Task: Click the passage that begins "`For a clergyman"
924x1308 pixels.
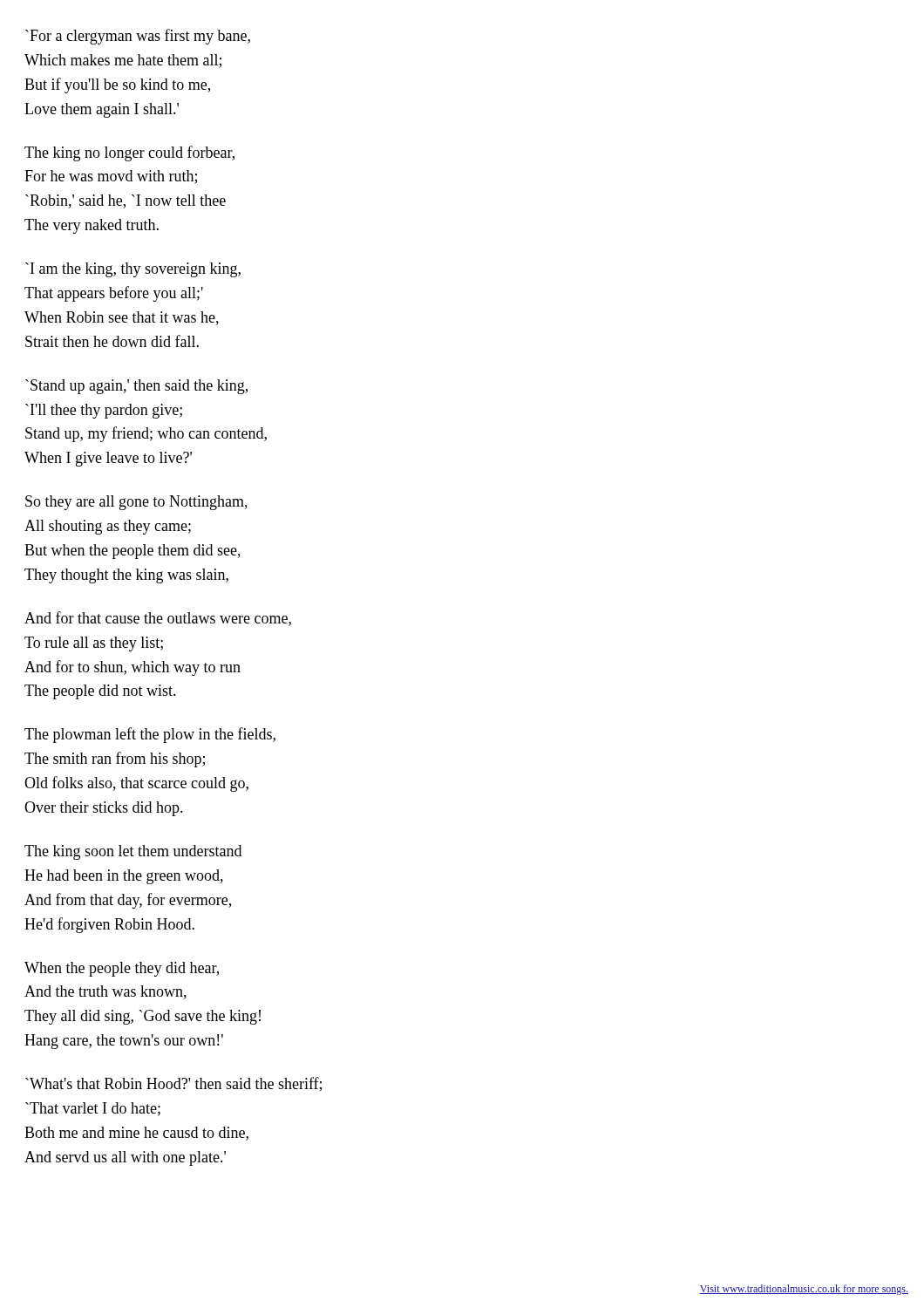Action: [x=138, y=37]
